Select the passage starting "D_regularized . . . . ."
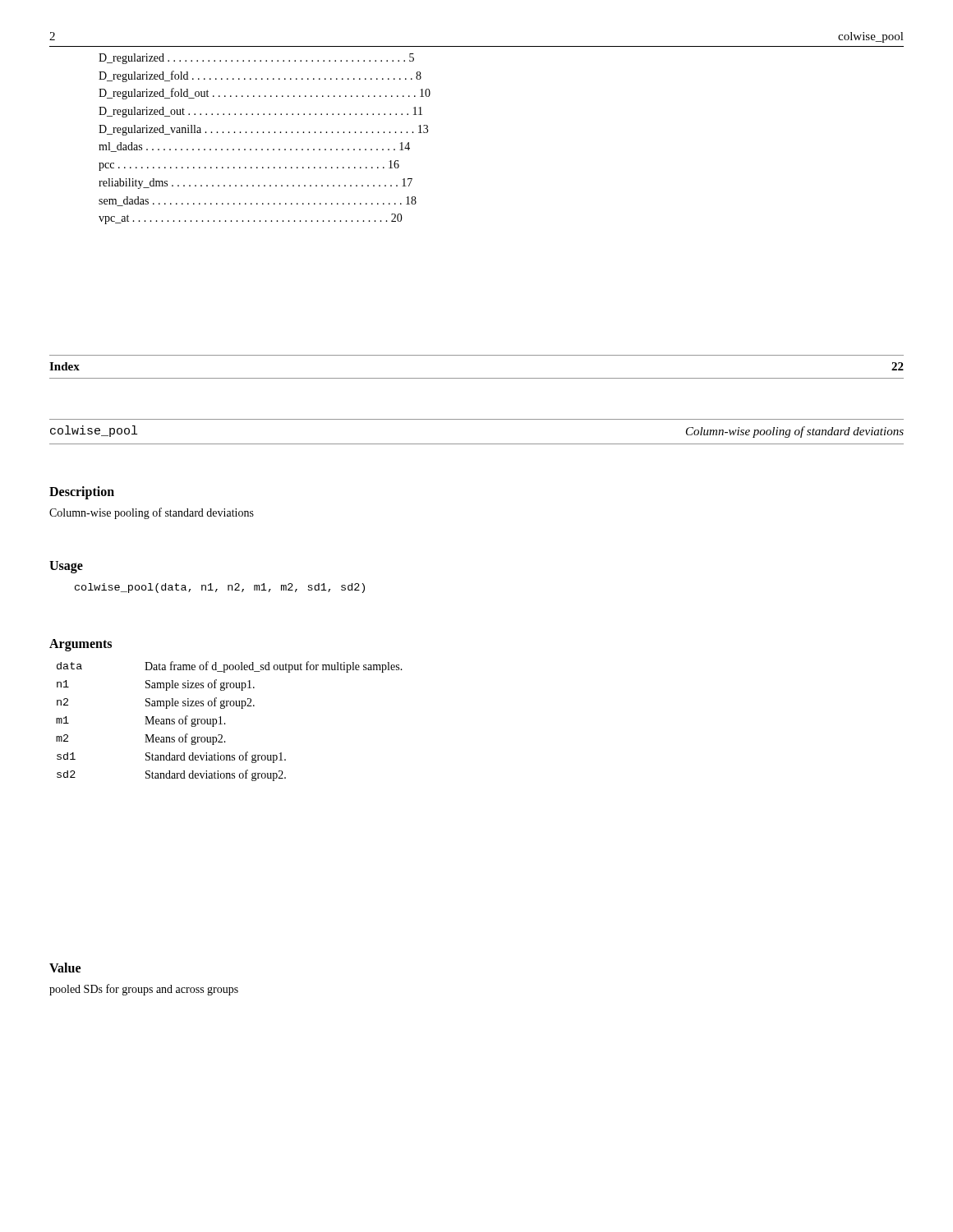Image resolution: width=953 pixels, height=1232 pixels. tap(257, 58)
